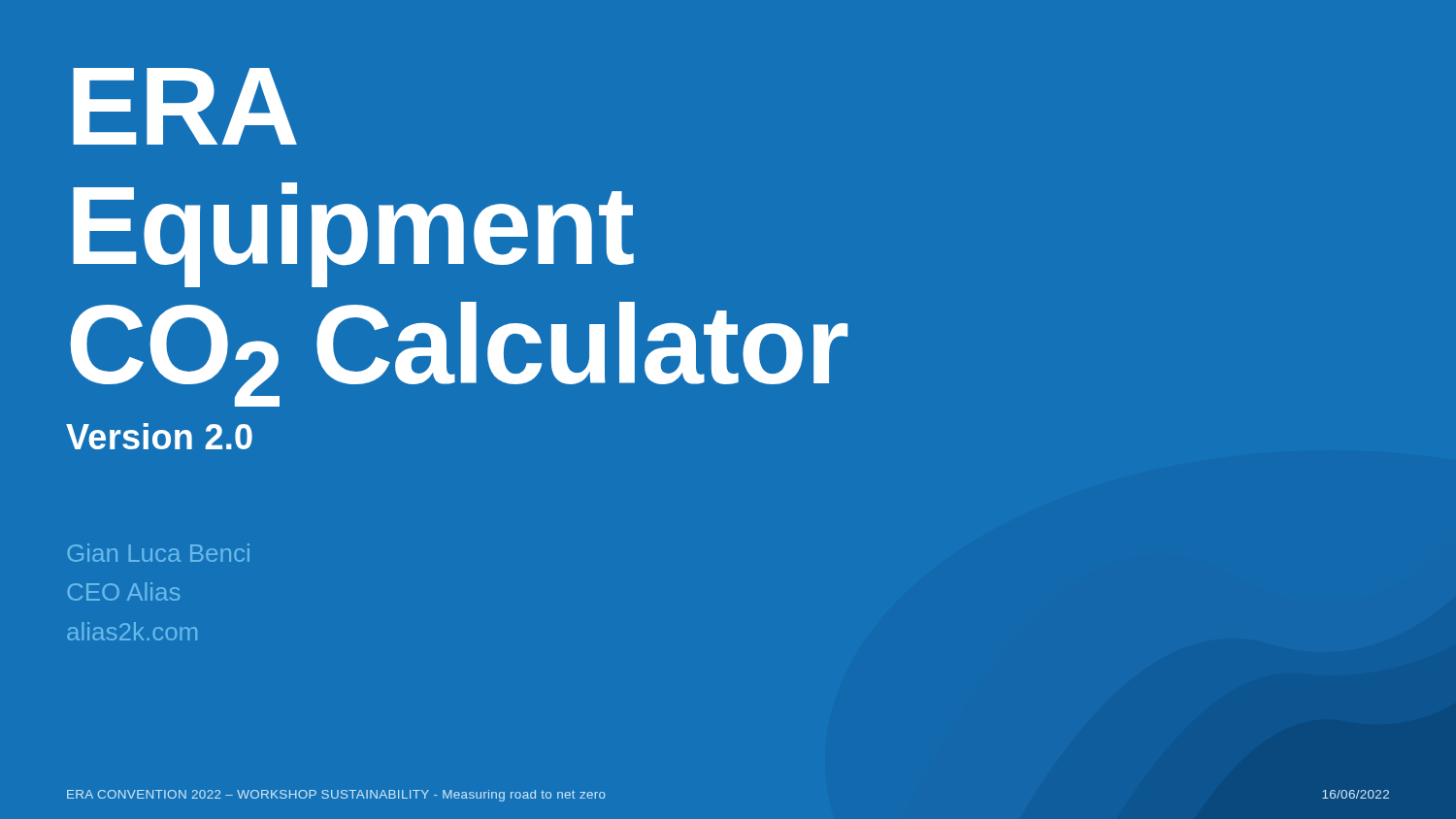
Task: Click the title
Action: 464,236
